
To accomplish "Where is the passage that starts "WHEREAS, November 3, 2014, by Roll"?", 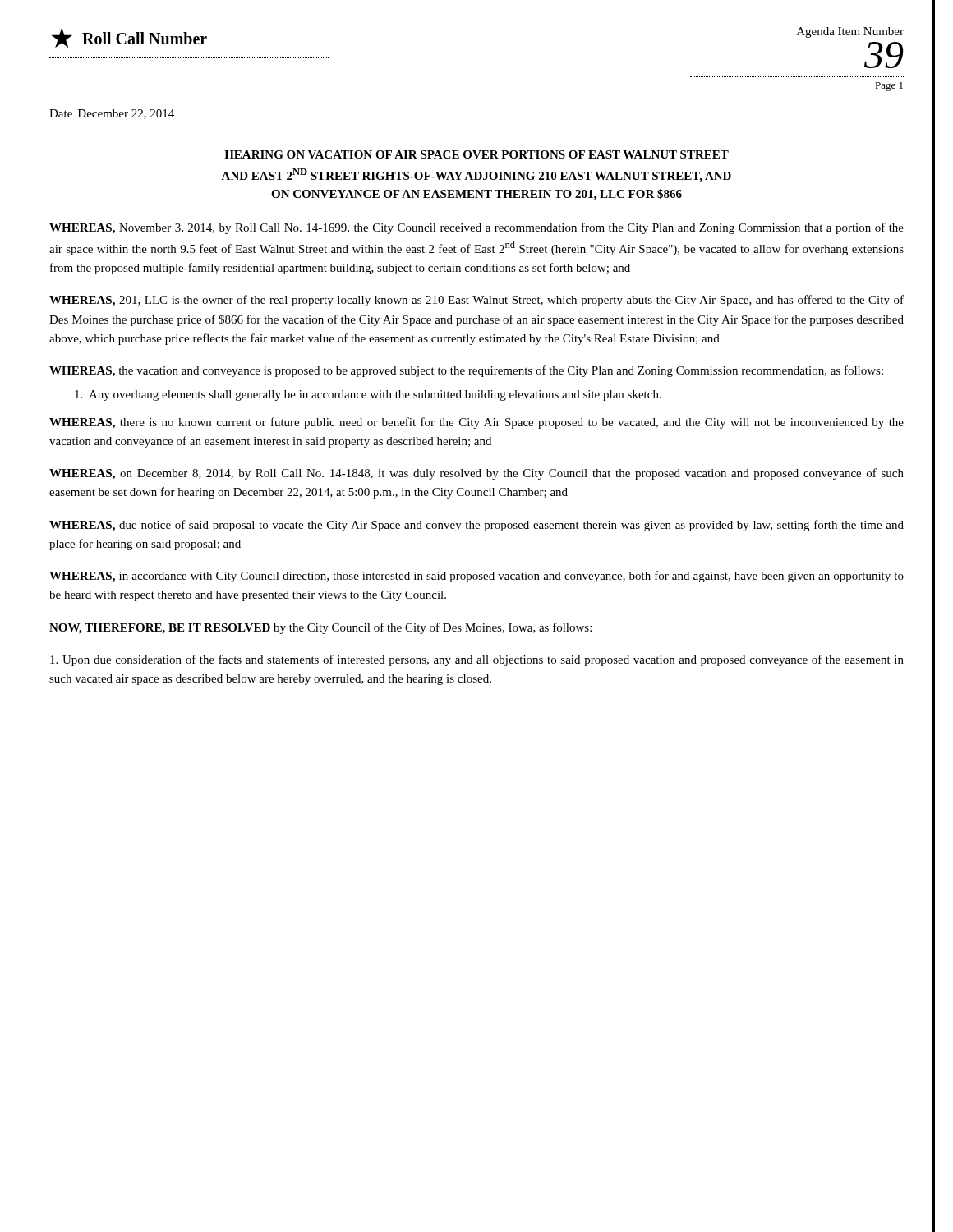I will tap(476, 247).
